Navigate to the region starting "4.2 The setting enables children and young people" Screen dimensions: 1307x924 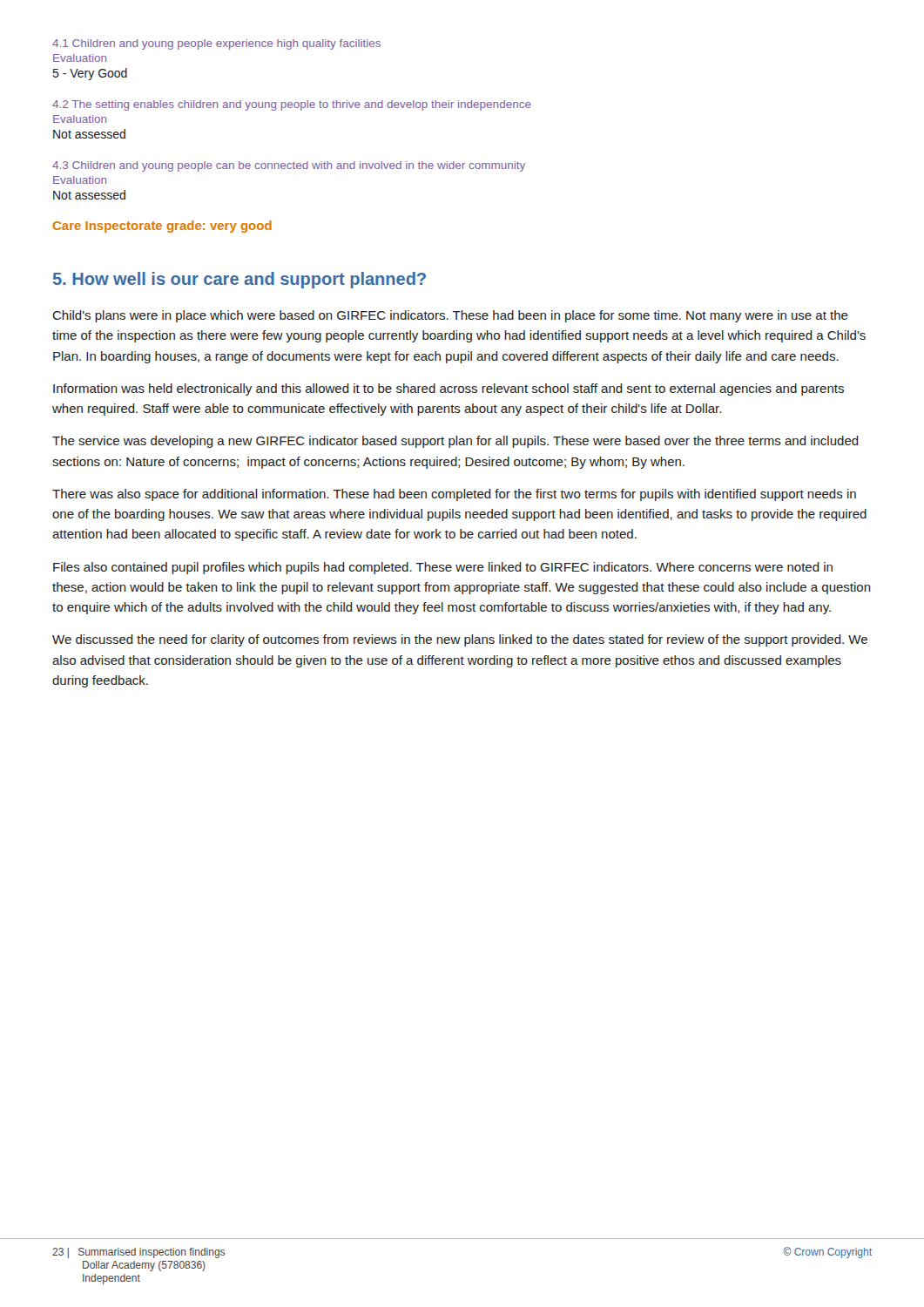292,112
